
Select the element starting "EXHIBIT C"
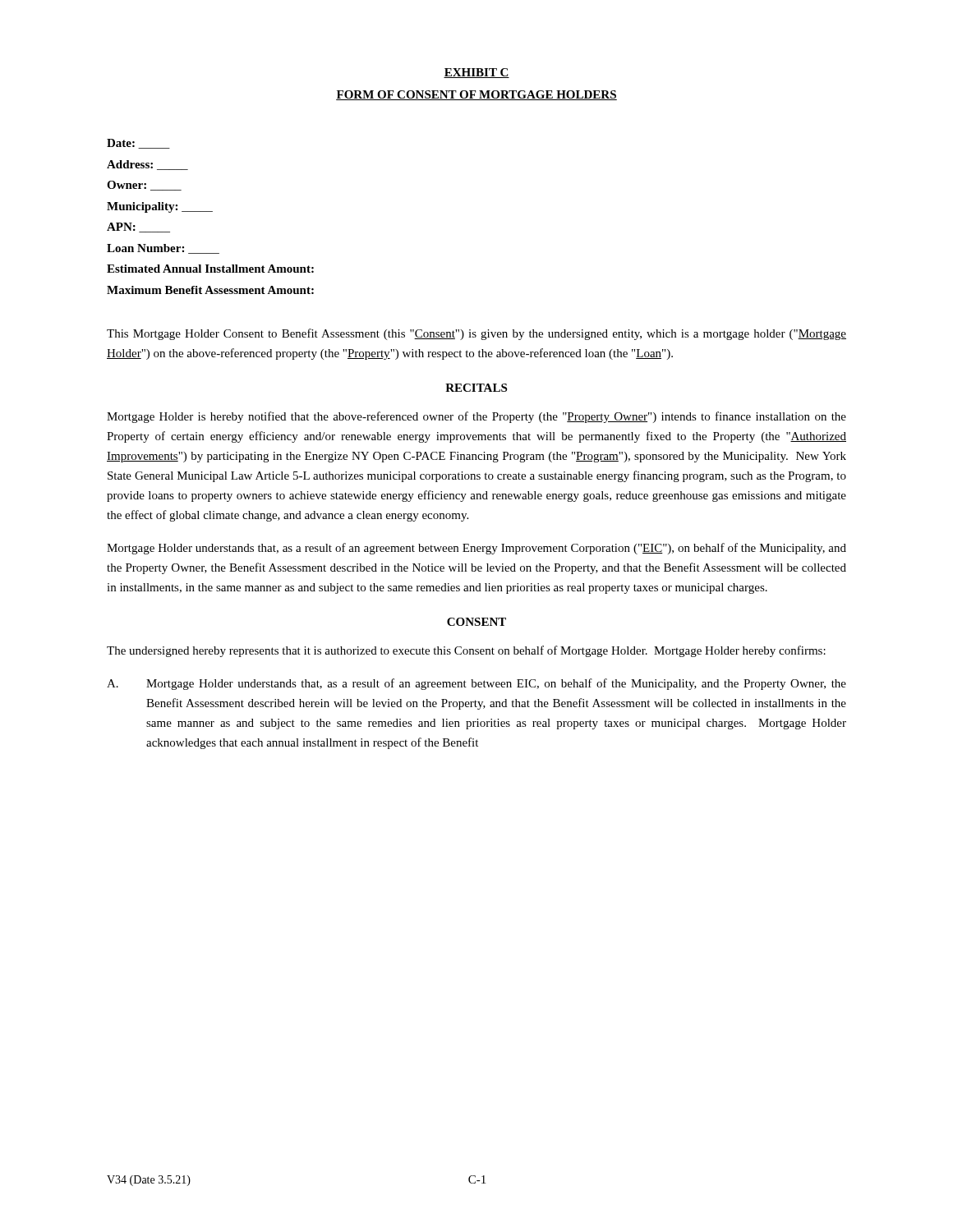pyautogui.click(x=476, y=73)
